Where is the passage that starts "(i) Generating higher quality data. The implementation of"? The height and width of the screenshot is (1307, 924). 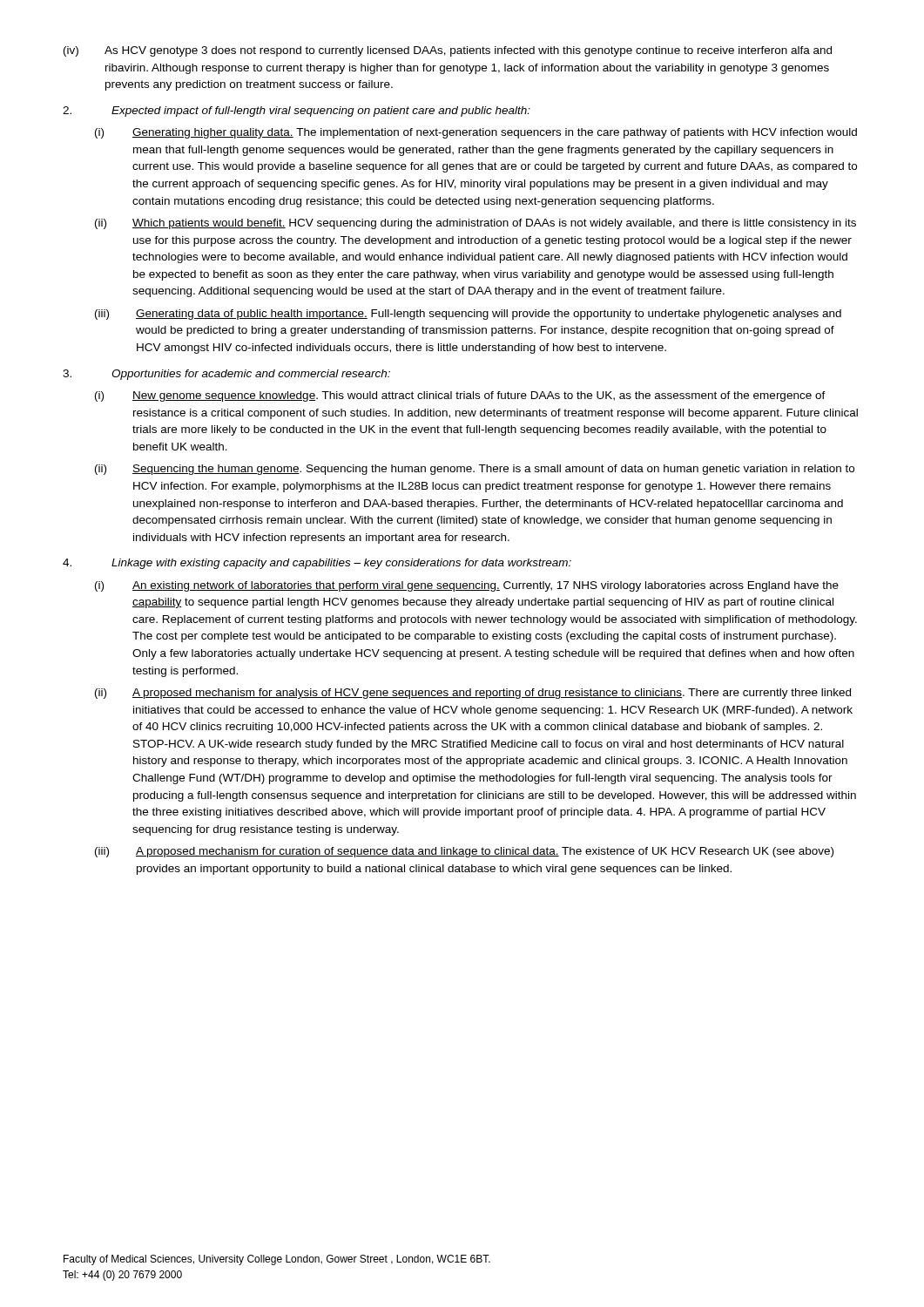pos(478,167)
